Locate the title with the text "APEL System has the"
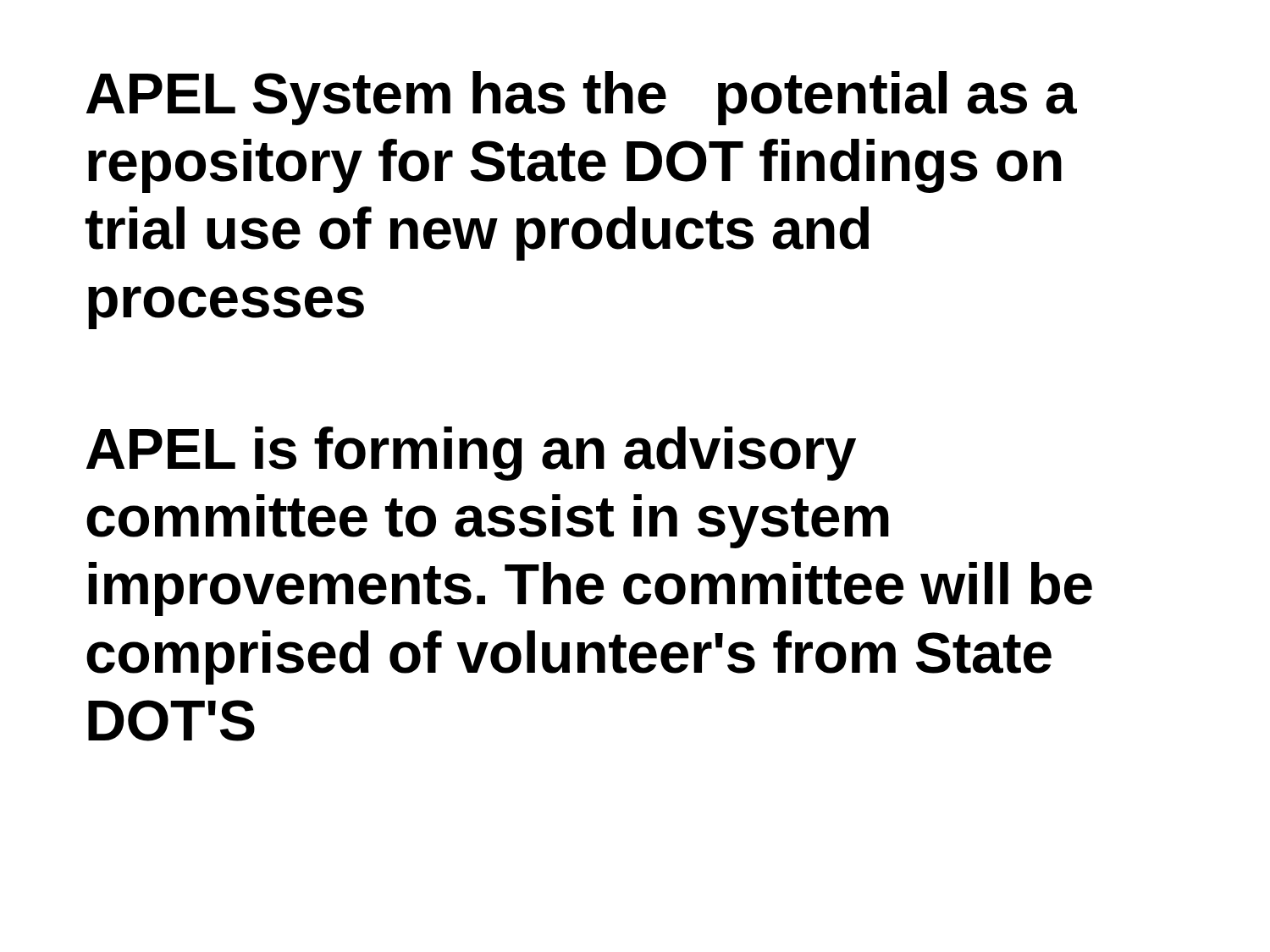This screenshot has width=1270, height=952. [x=580, y=195]
